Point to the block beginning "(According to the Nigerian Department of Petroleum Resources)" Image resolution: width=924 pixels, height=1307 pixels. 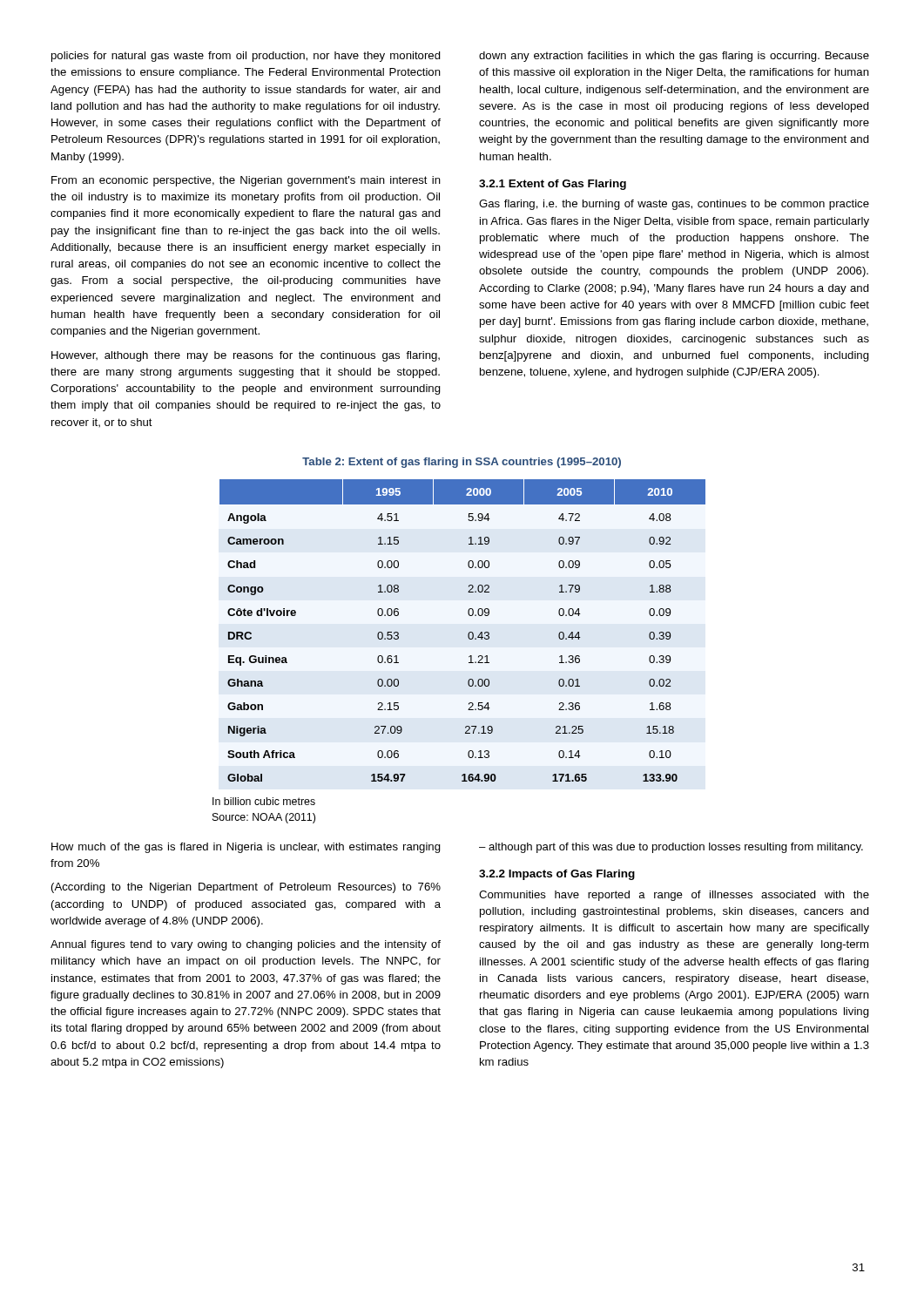tap(246, 904)
